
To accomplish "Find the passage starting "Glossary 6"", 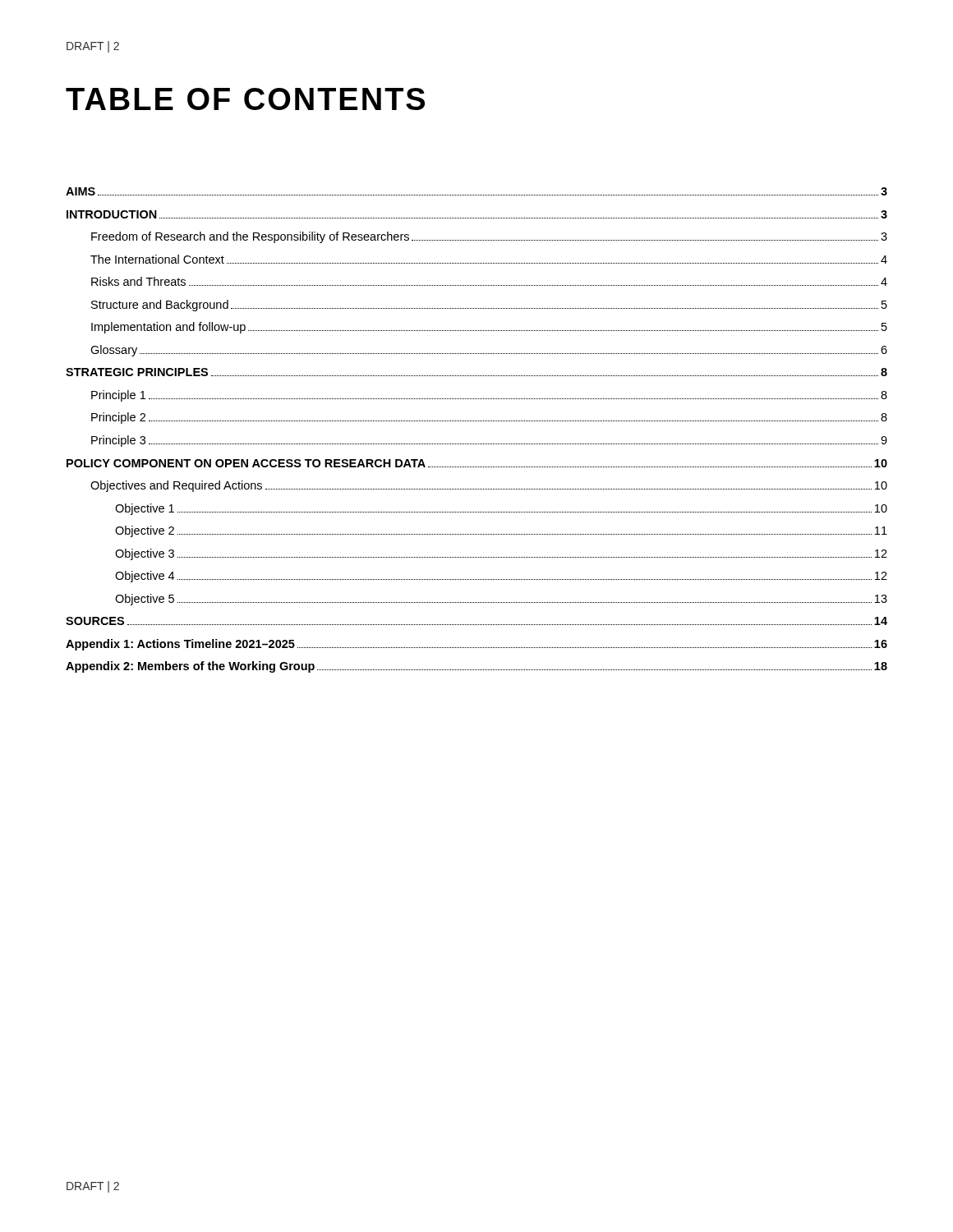I will (x=489, y=350).
